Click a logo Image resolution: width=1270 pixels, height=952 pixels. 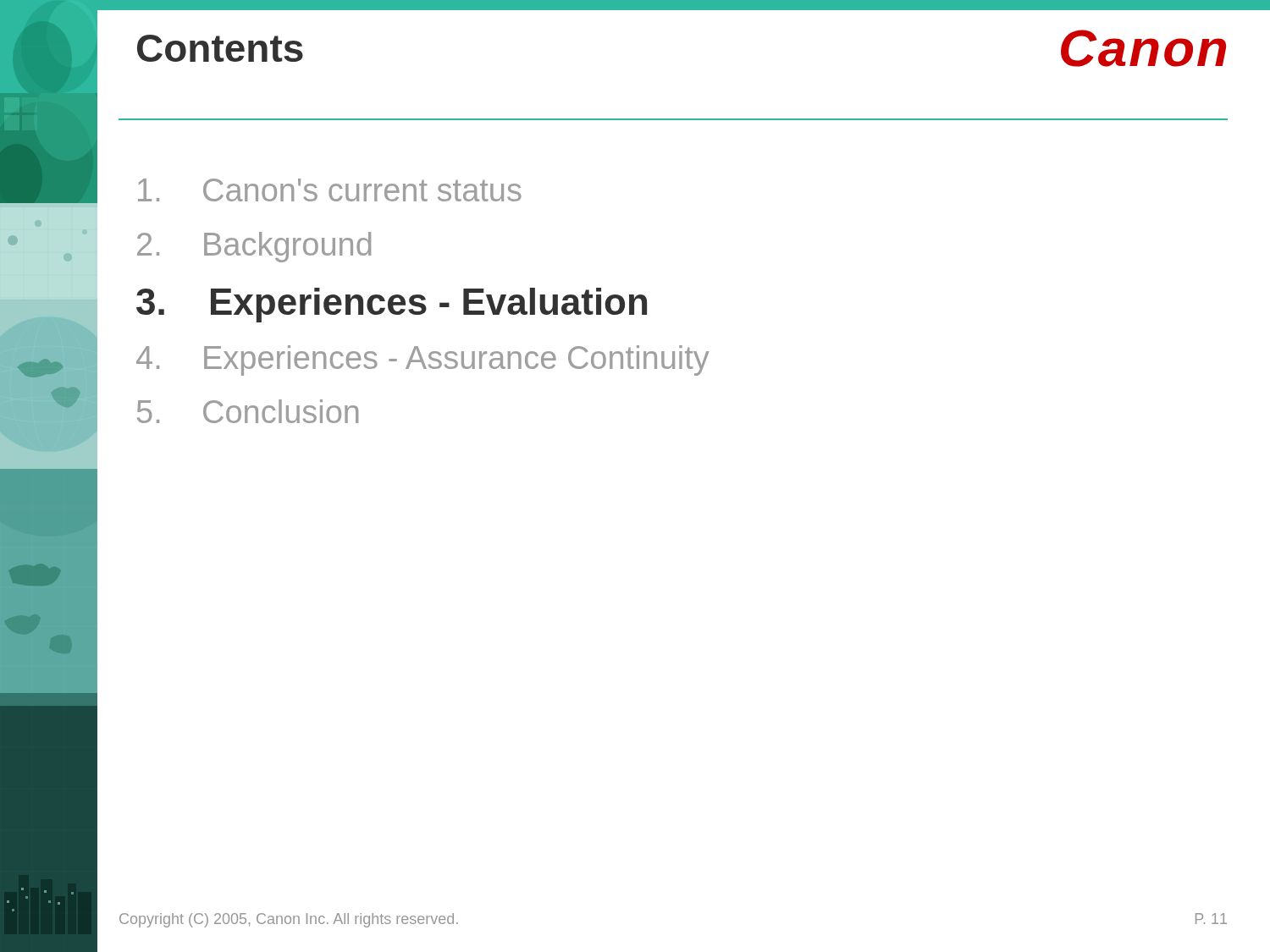1143,51
